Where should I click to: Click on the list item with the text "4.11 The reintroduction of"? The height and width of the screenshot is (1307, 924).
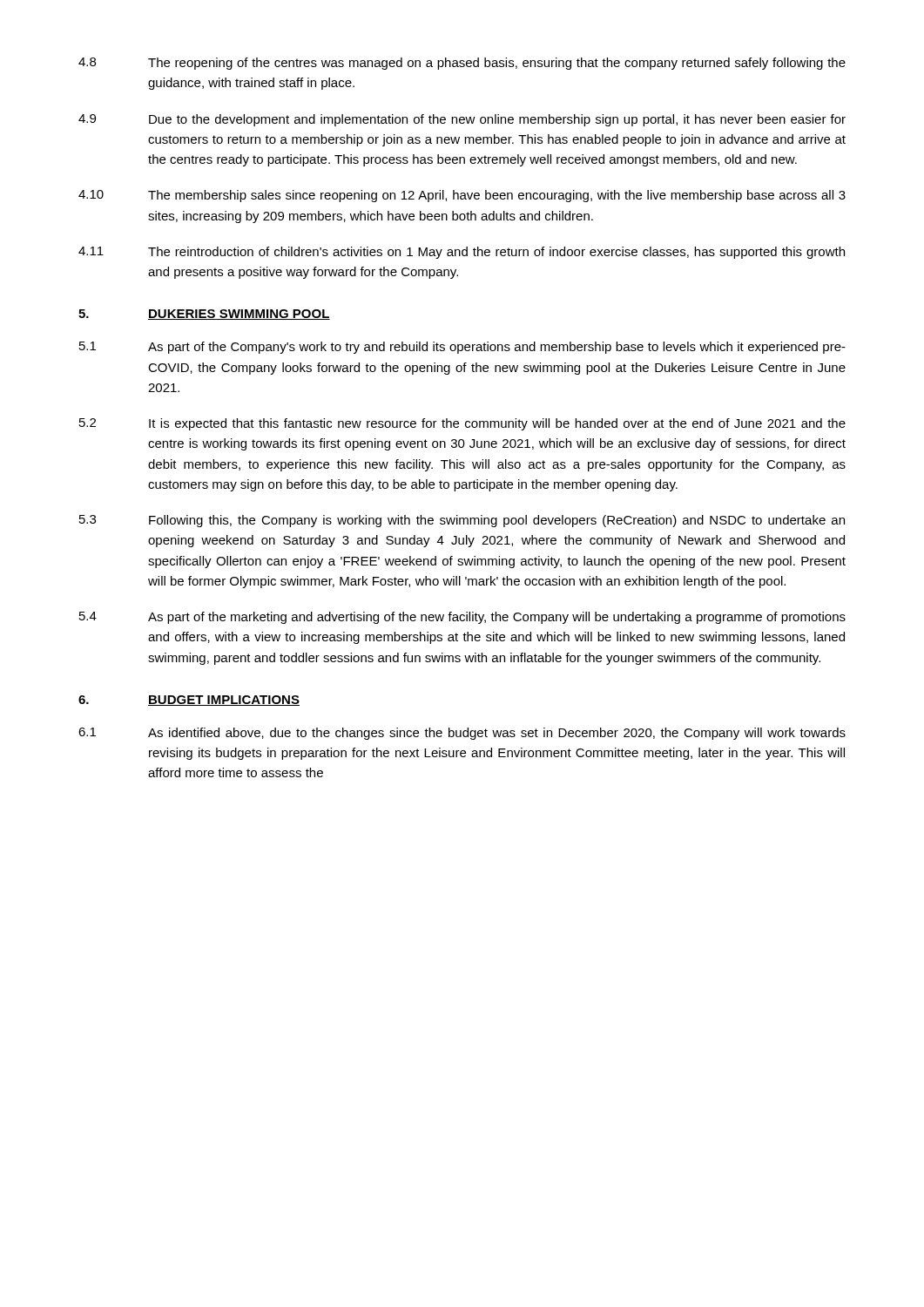pos(462,261)
